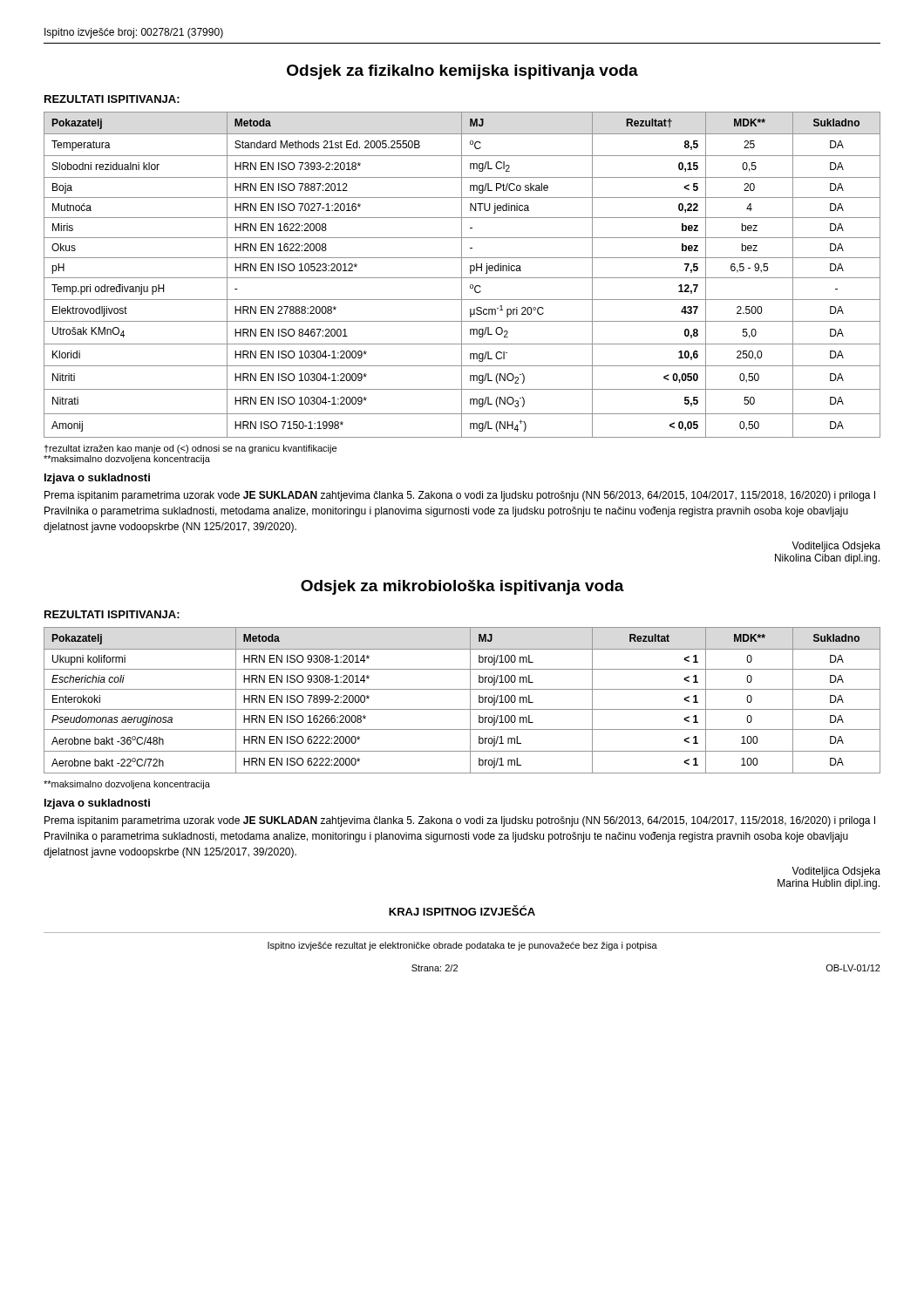This screenshot has width=924, height=1308.
Task: Locate the footnote that reads "Ispitno izvješće rezultat je"
Action: (x=462, y=945)
